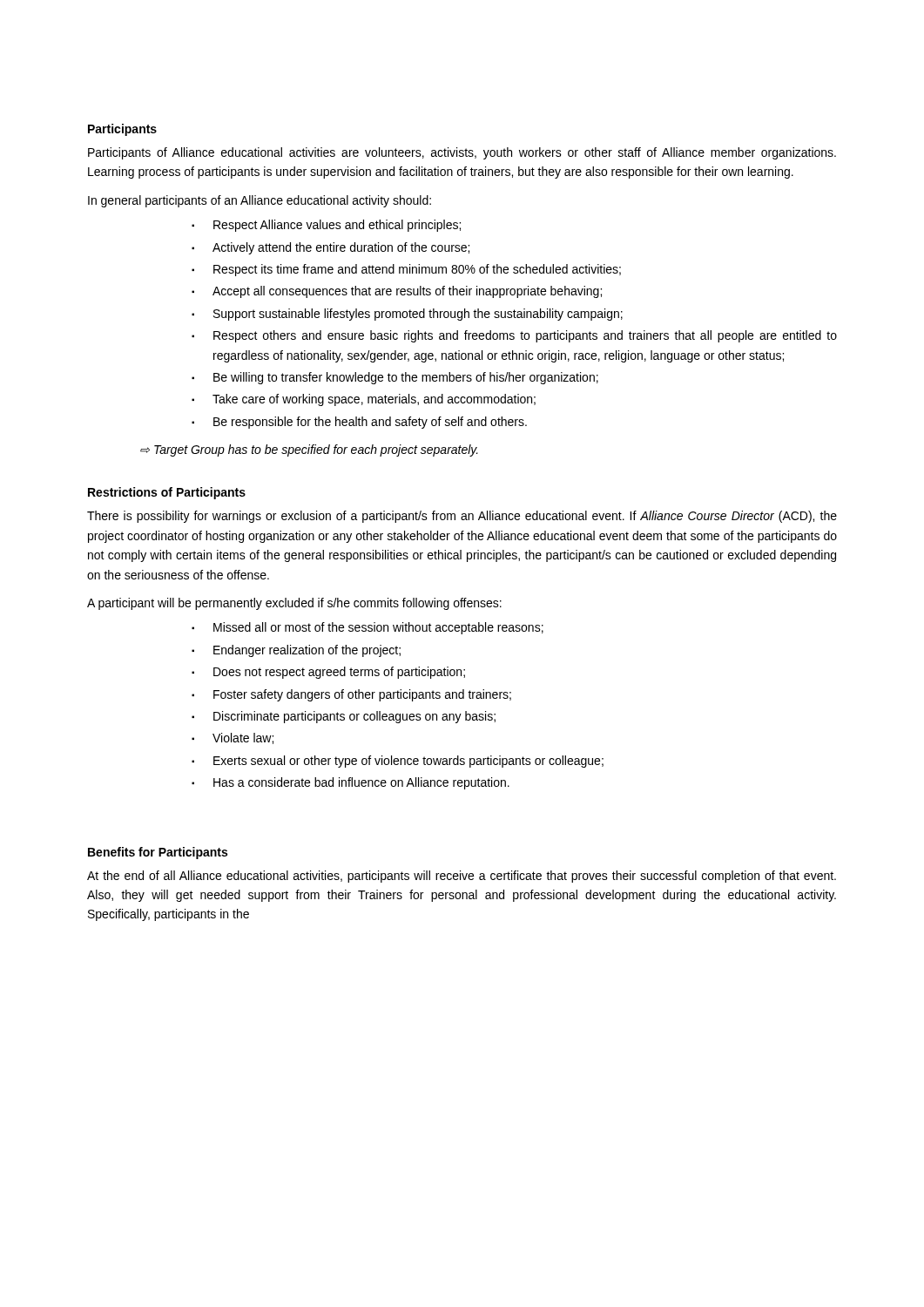
Task: Select the text block starting "▪ Endanger realization of"
Action: coord(296,651)
